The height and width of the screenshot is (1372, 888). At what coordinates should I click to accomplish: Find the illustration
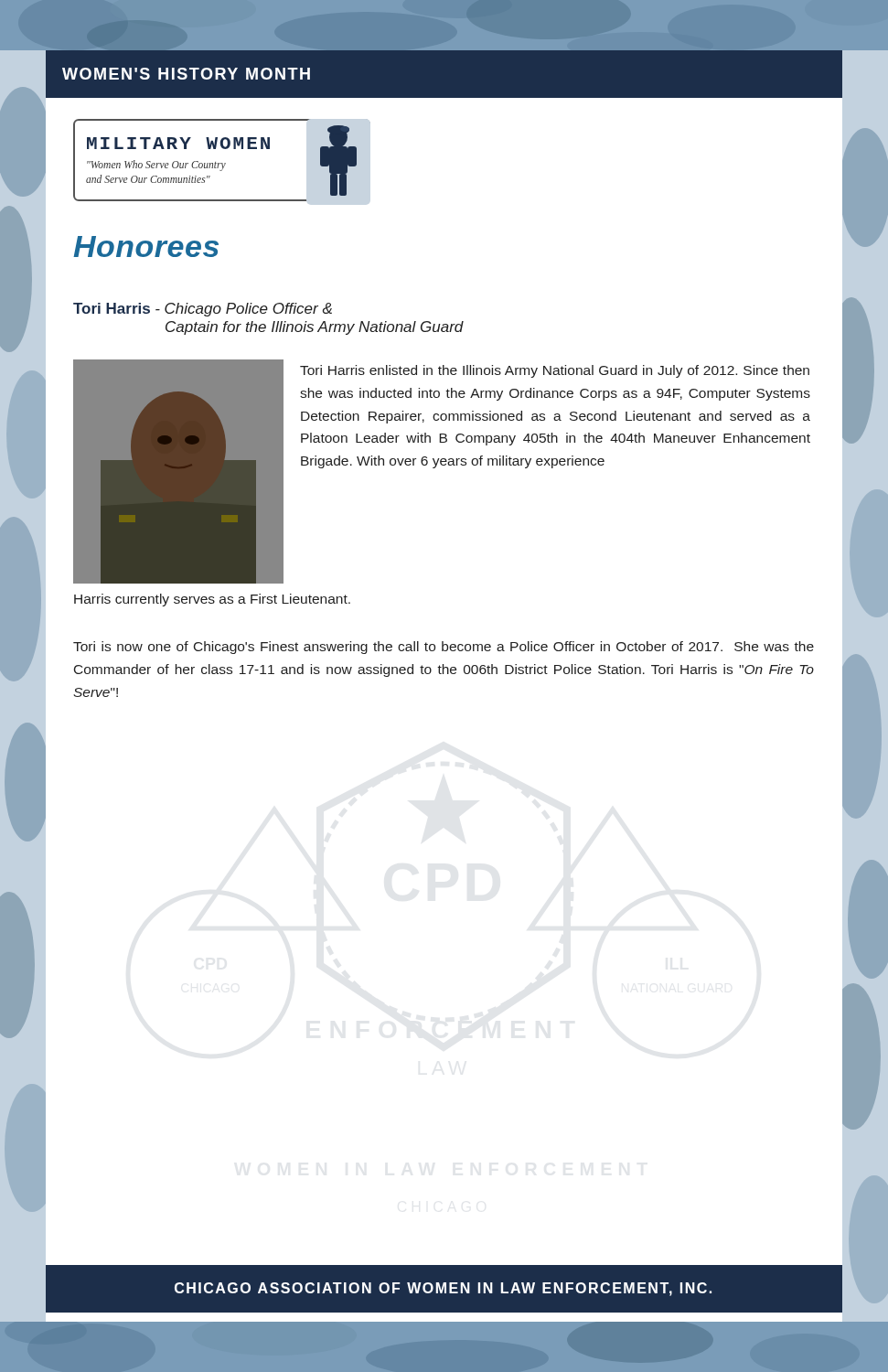[x=444, y=979]
